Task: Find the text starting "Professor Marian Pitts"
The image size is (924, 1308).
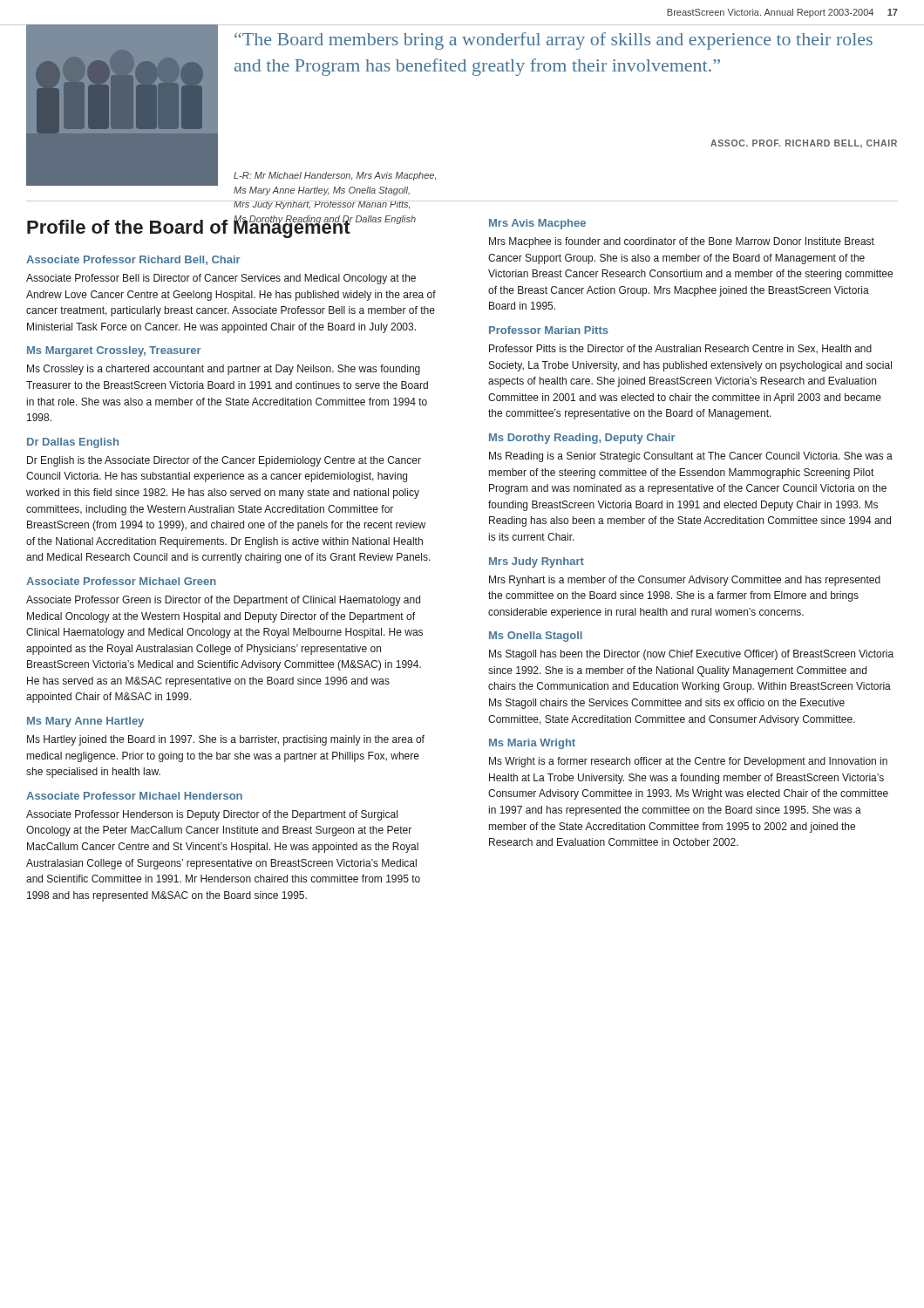Action: 548,330
